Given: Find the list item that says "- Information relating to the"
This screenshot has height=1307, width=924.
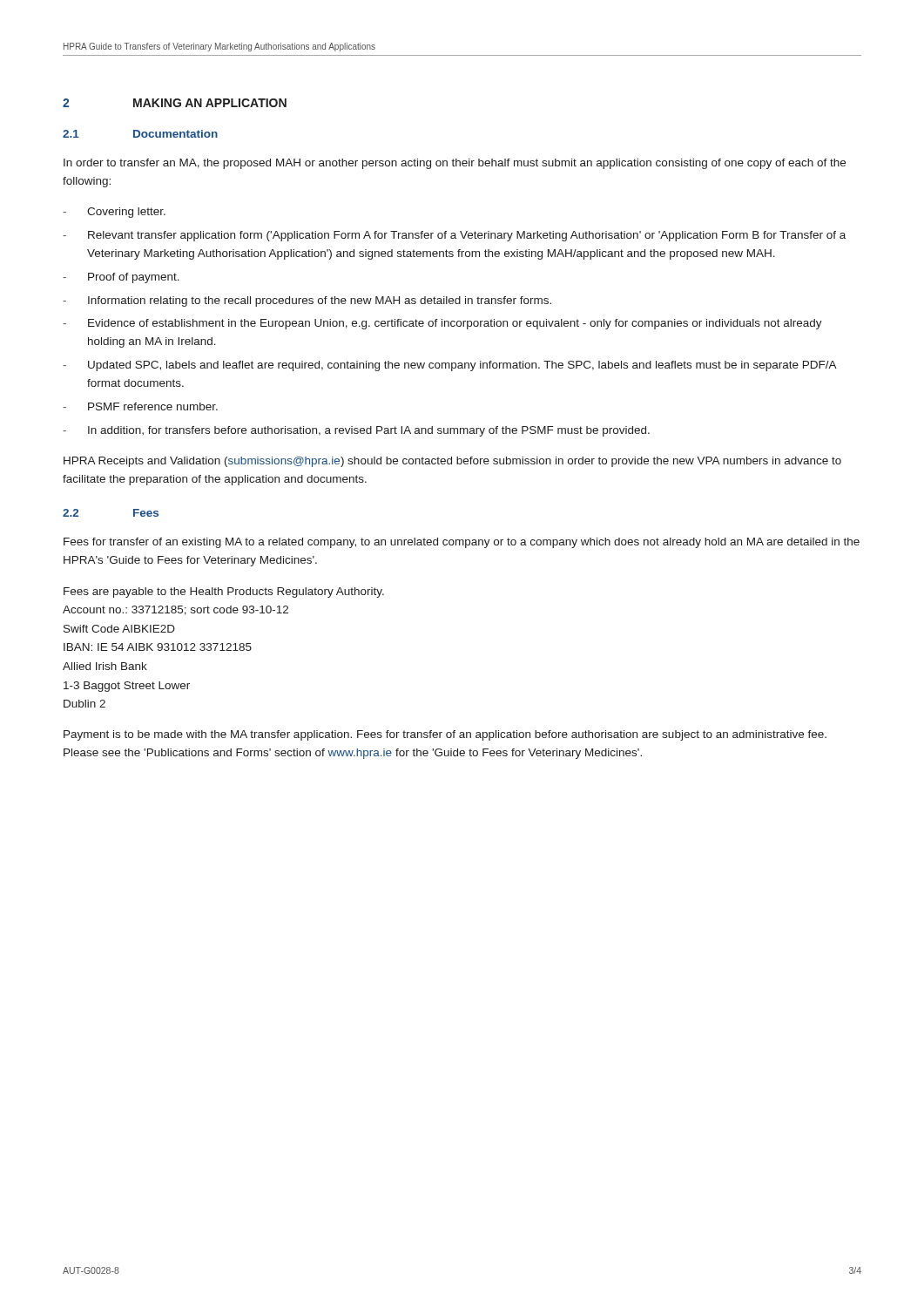Looking at the screenshot, I should click(462, 301).
